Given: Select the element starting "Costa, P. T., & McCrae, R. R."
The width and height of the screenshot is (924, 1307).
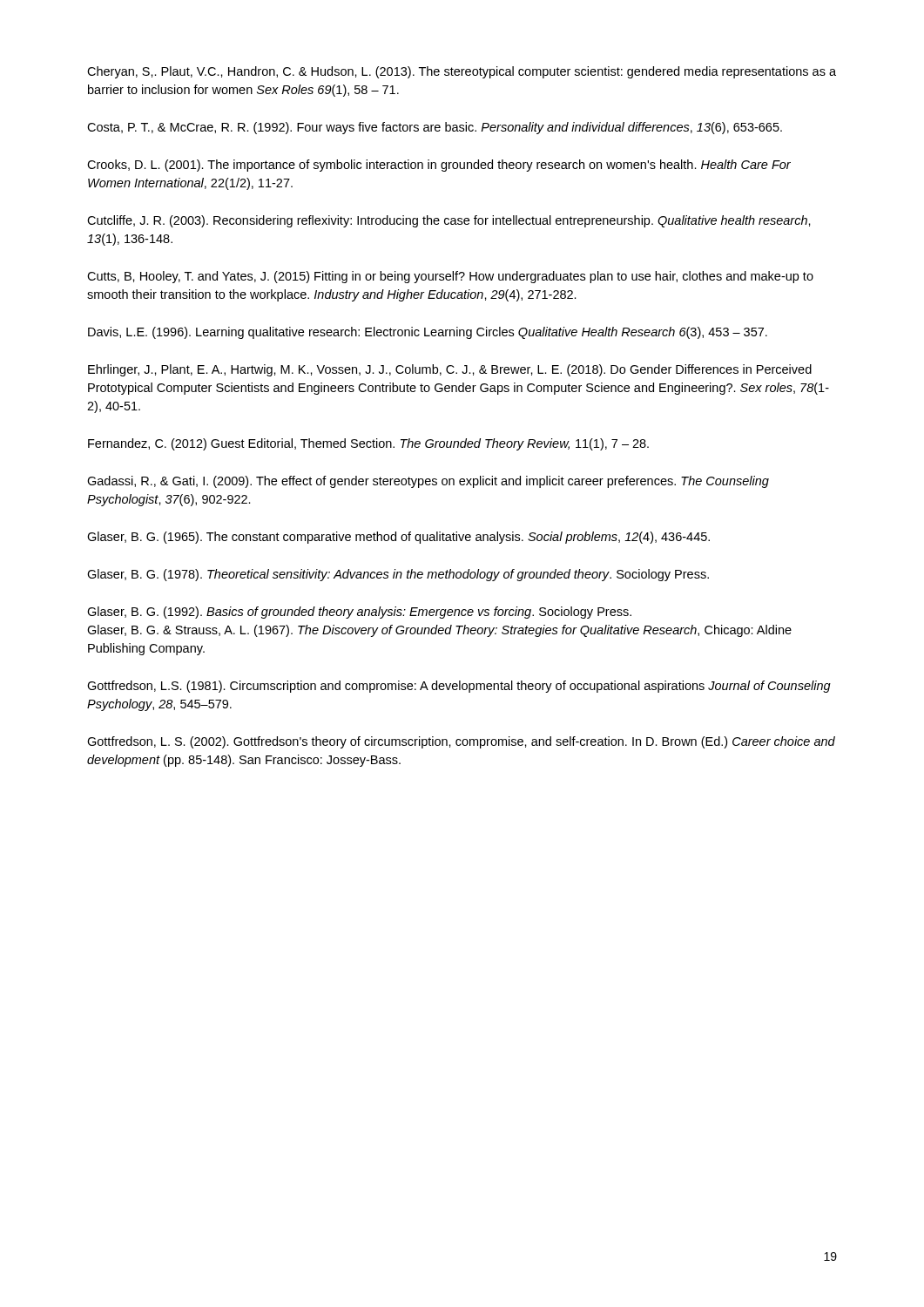Looking at the screenshot, I should click(462, 128).
